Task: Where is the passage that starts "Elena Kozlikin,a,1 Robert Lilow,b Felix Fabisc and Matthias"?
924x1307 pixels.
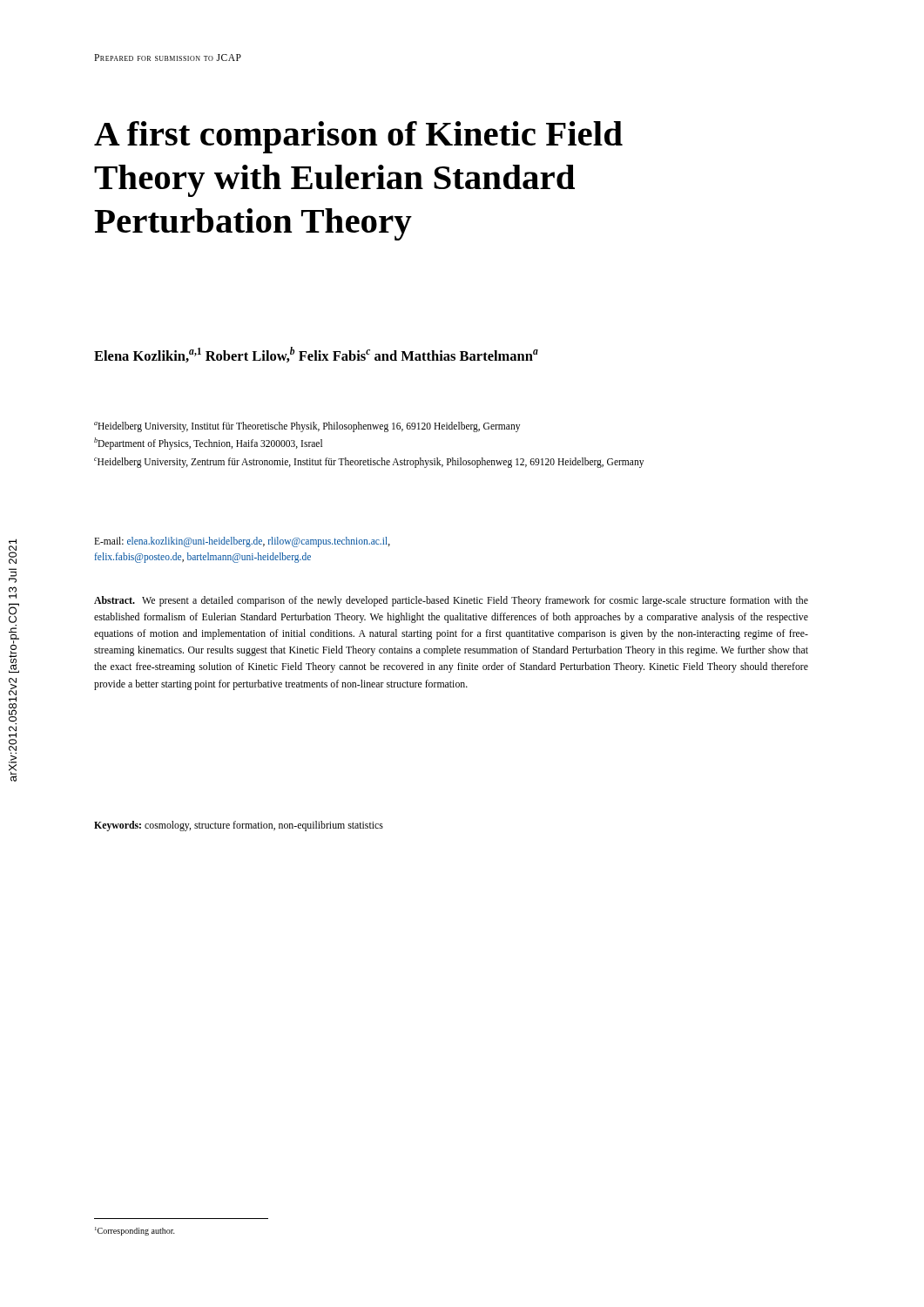Action: [x=451, y=356]
